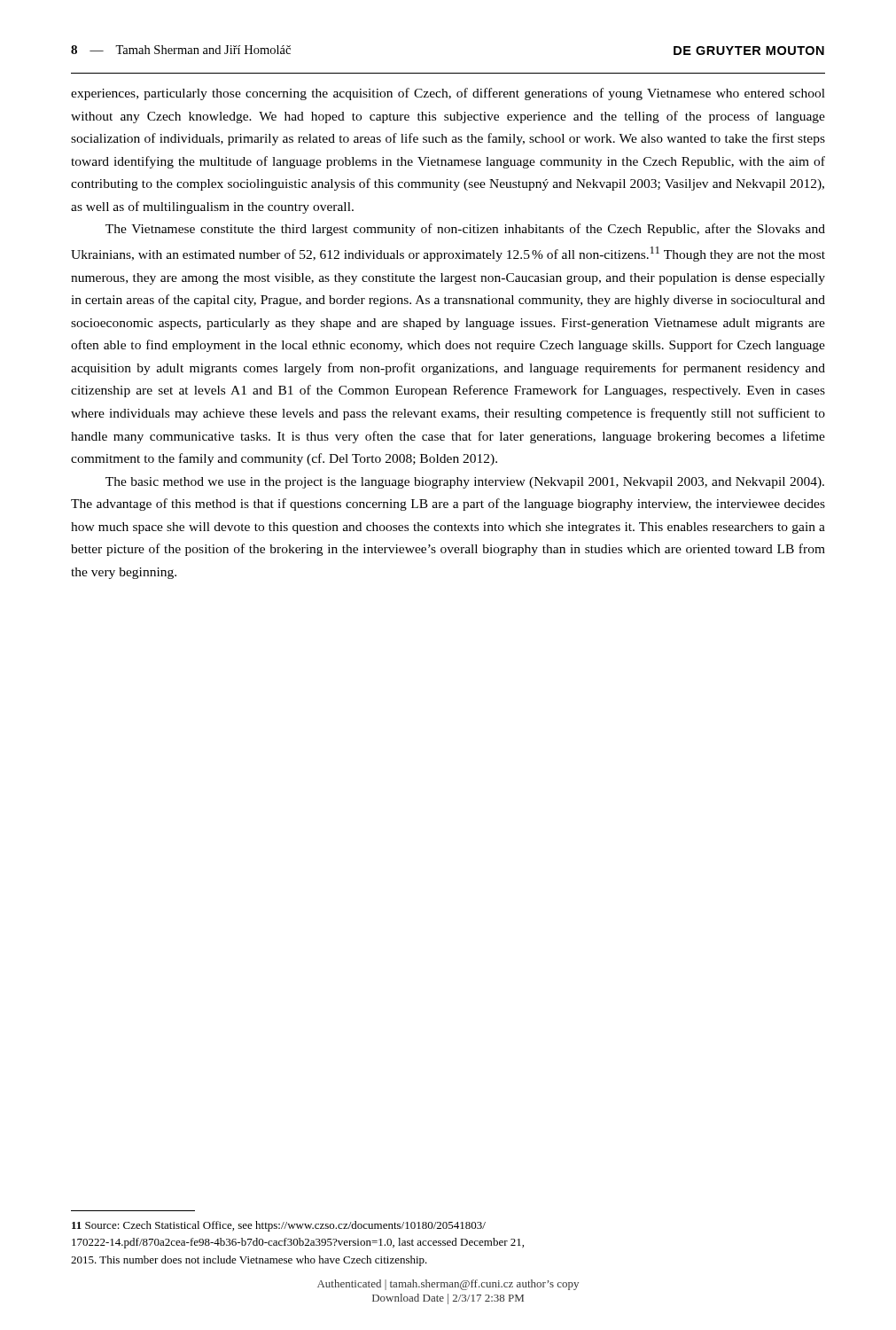Find the text block starting "experiences, particularly those concerning the acquisition"
The width and height of the screenshot is (896, 1330).
[448, 150]
